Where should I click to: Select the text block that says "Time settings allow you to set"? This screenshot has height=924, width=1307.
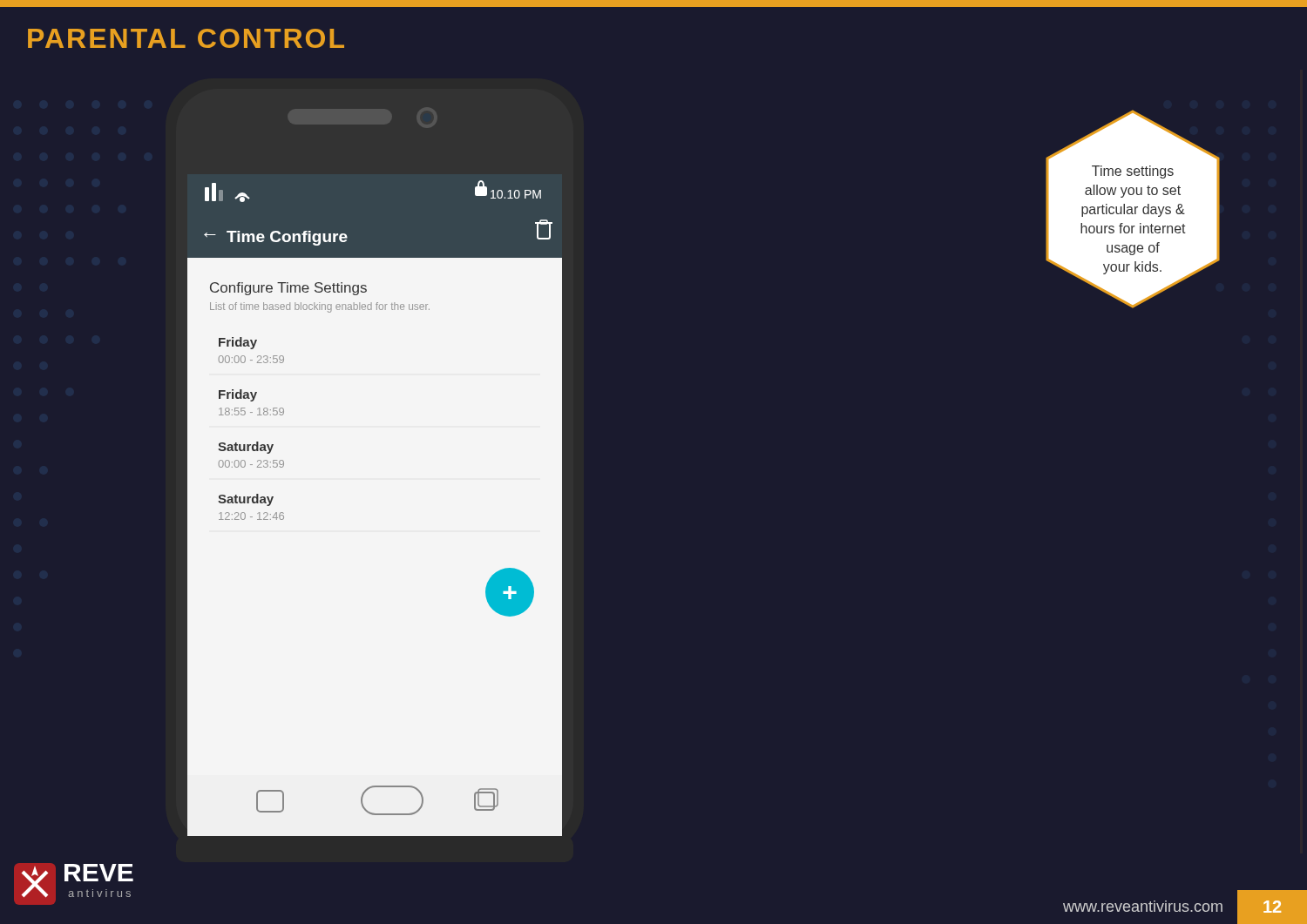point(1133,209)
